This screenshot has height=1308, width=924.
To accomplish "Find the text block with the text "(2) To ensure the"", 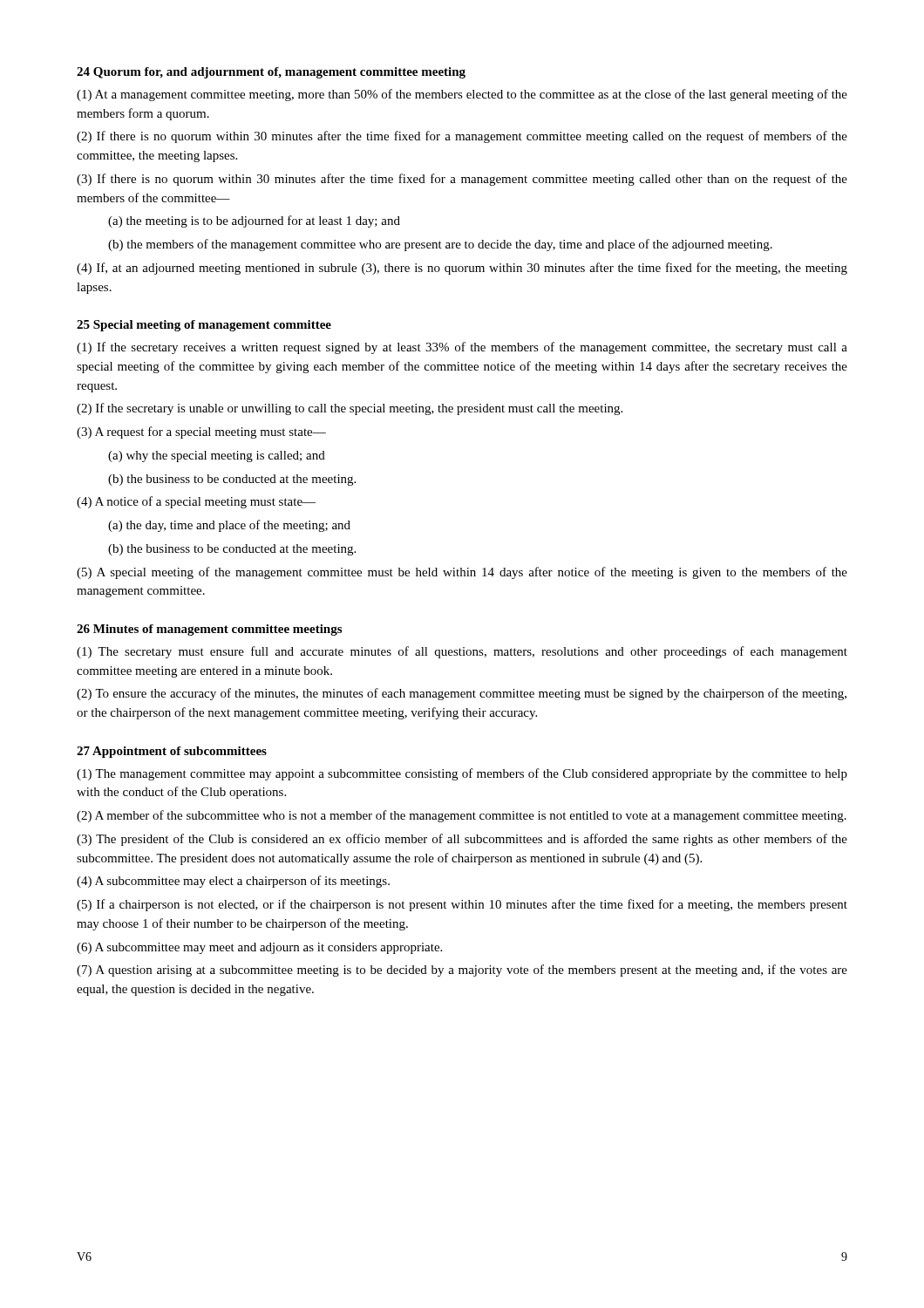I will (462, 704).
